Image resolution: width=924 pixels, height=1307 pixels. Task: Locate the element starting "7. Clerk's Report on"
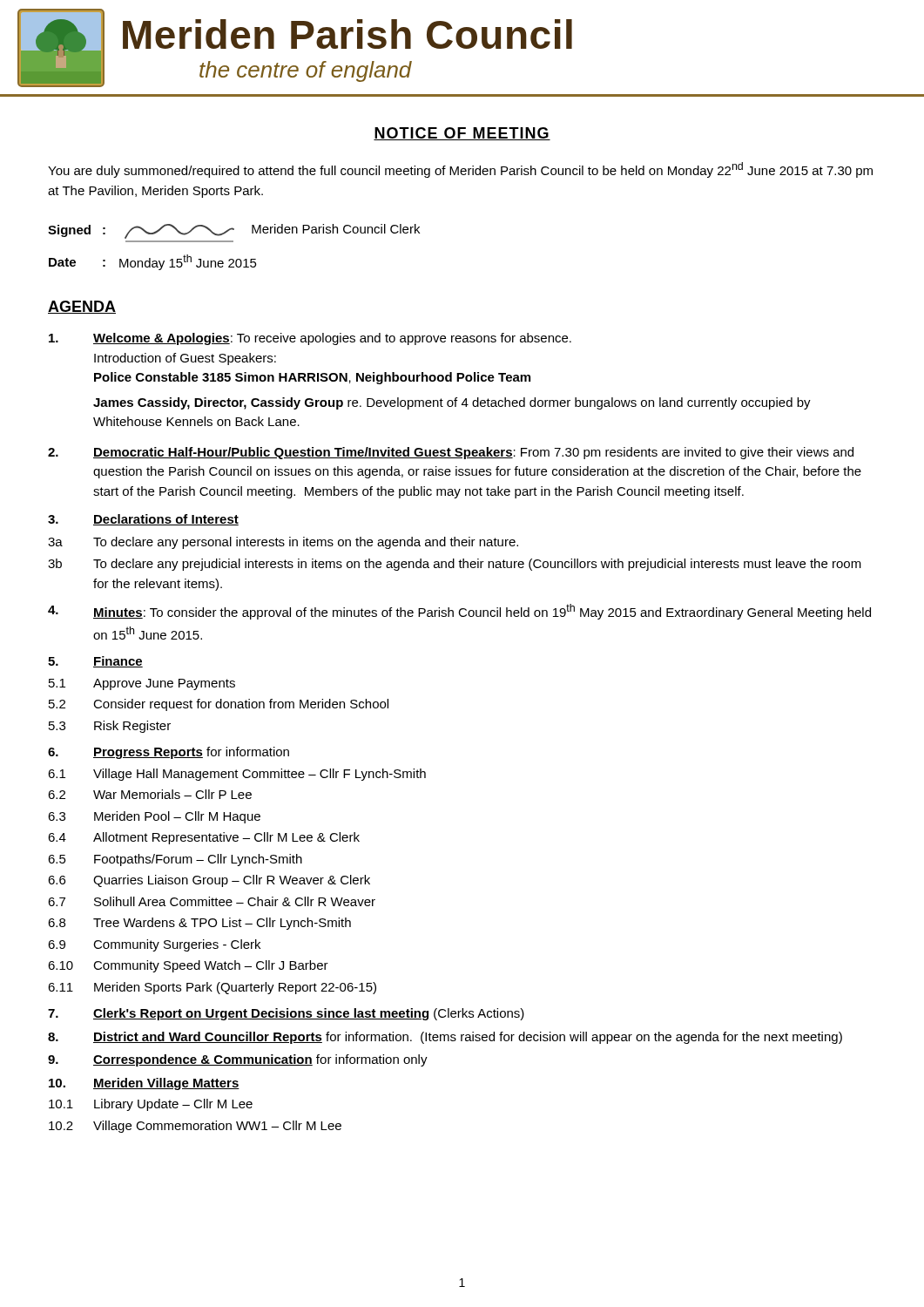click(286, 1014)
